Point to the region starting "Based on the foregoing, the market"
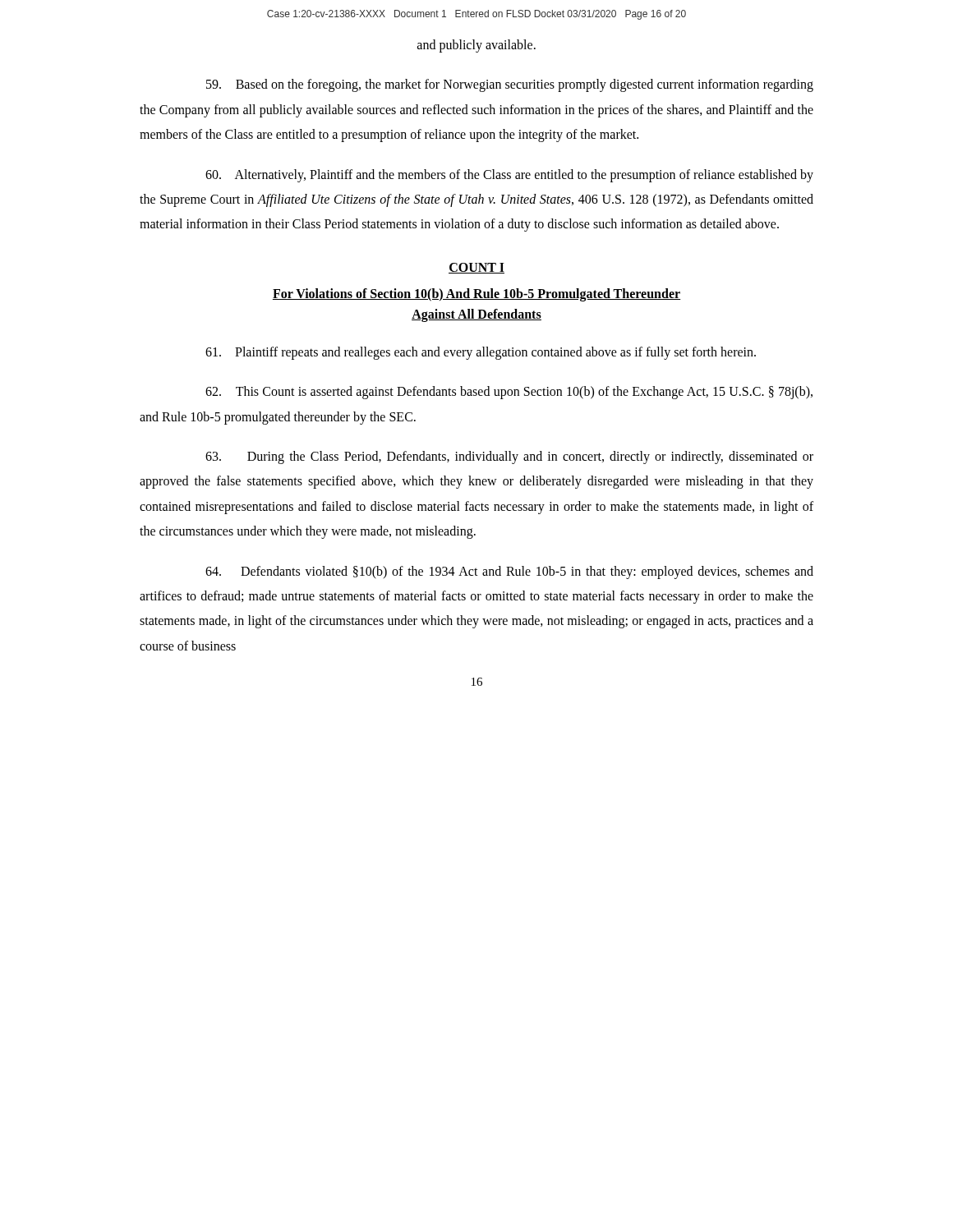Screen dimensions: 1232x953 click(476, 109)
